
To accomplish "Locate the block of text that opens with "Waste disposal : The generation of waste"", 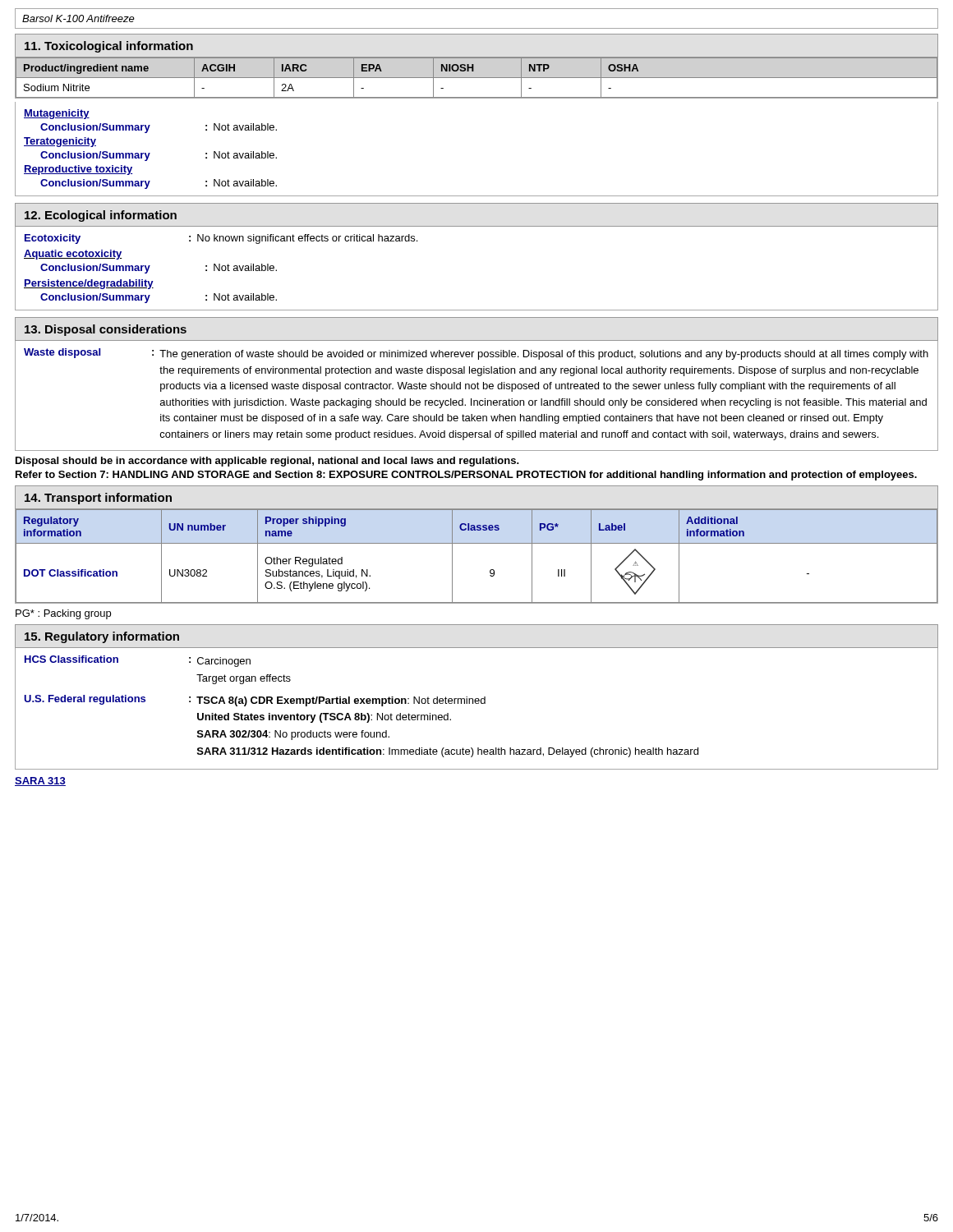I will 476,394.
